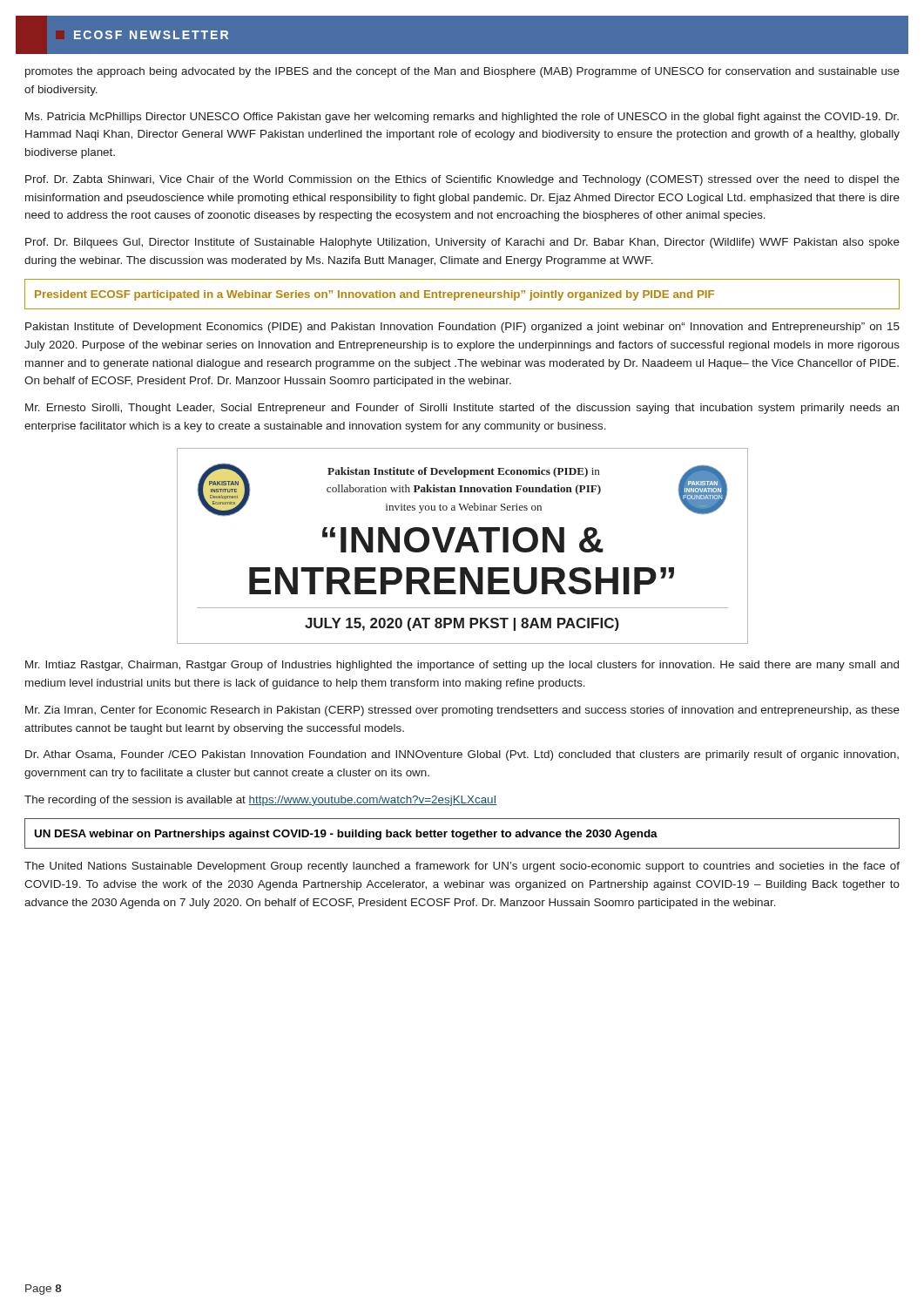Click on the passage starting "UN DESA webinar on"

[x=346, y=833]
